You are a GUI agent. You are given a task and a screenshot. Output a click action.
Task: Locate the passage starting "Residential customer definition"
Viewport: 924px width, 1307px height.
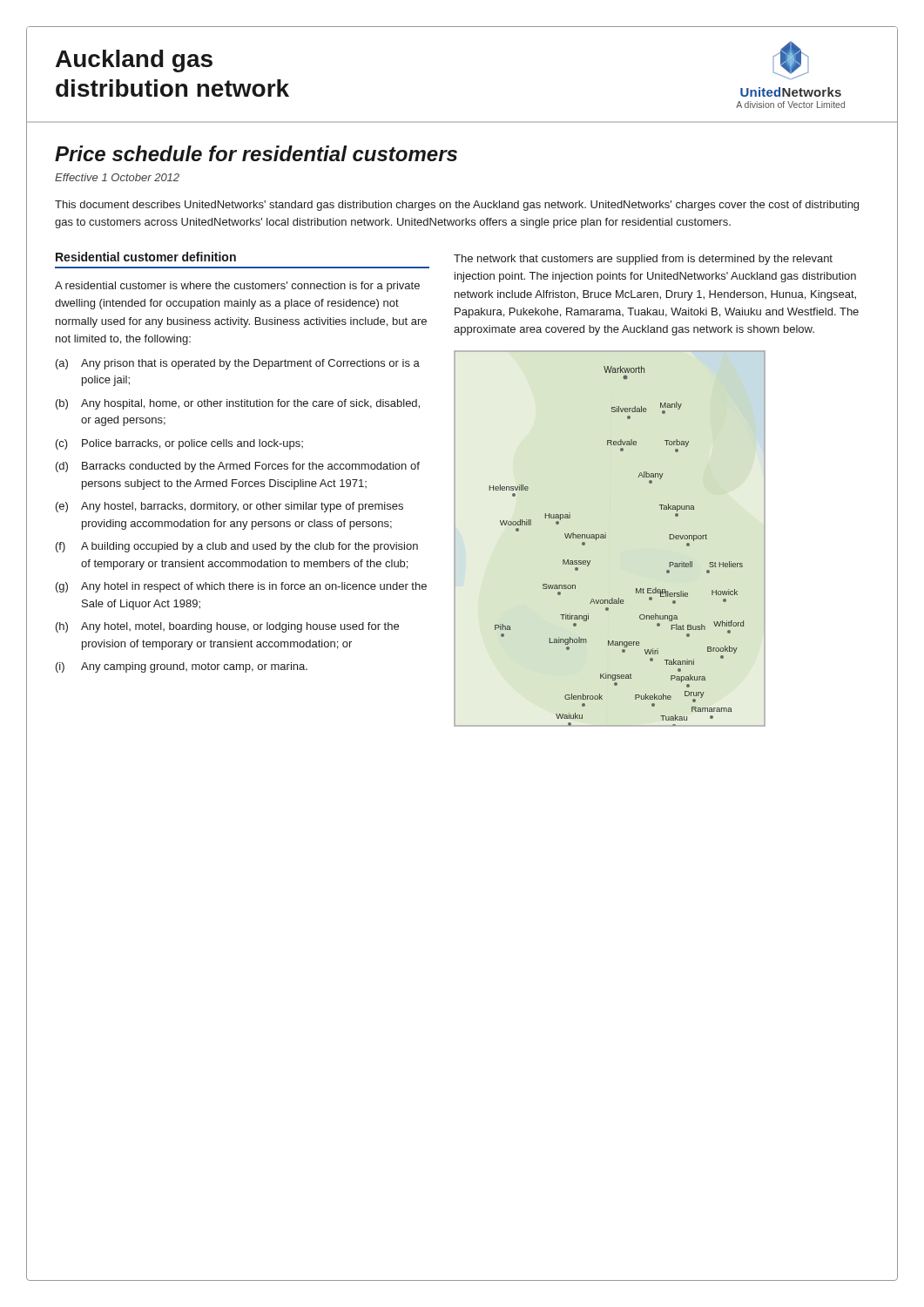[x=146, y=257]
